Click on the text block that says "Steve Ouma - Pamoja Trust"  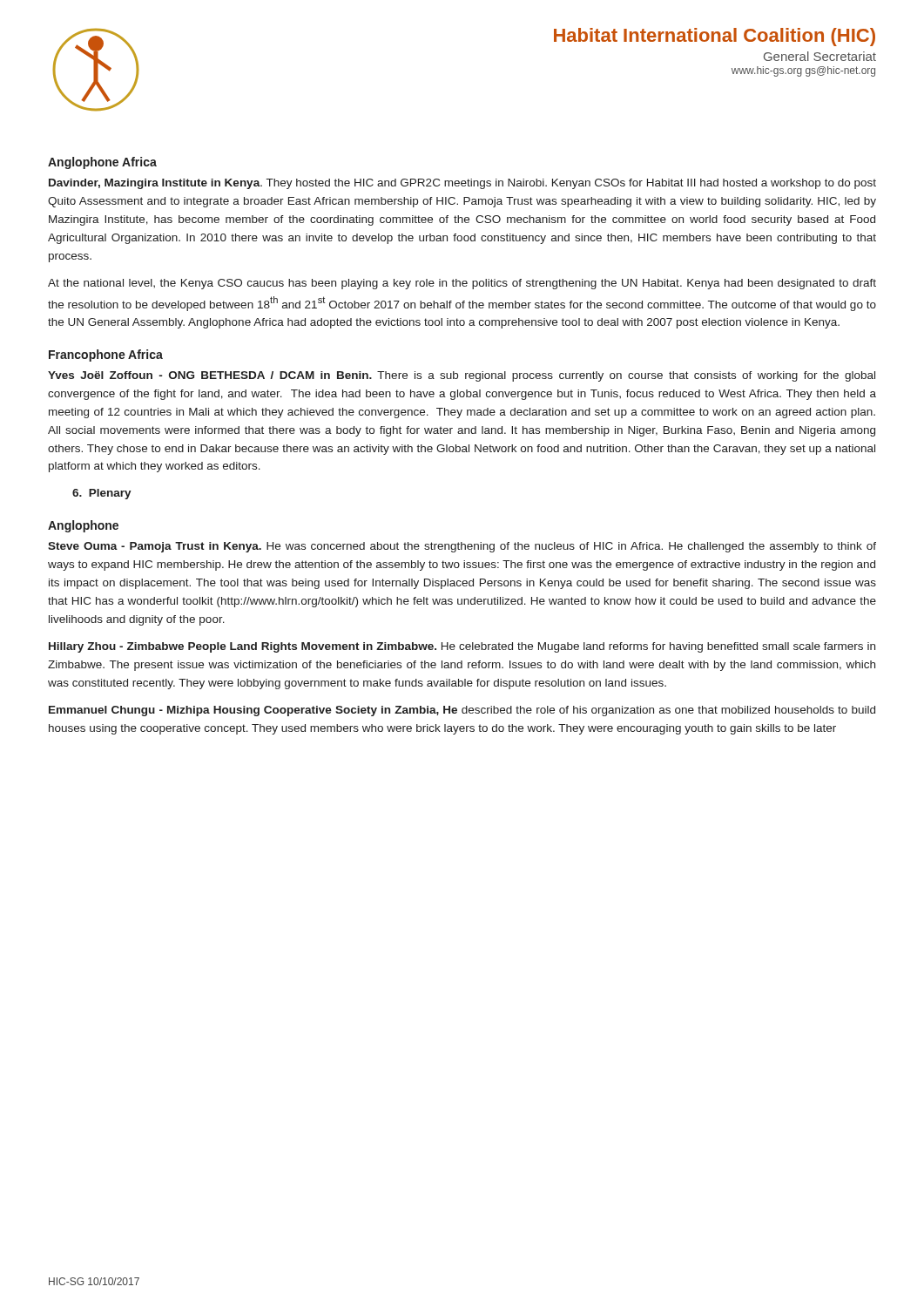pos(462,583)
